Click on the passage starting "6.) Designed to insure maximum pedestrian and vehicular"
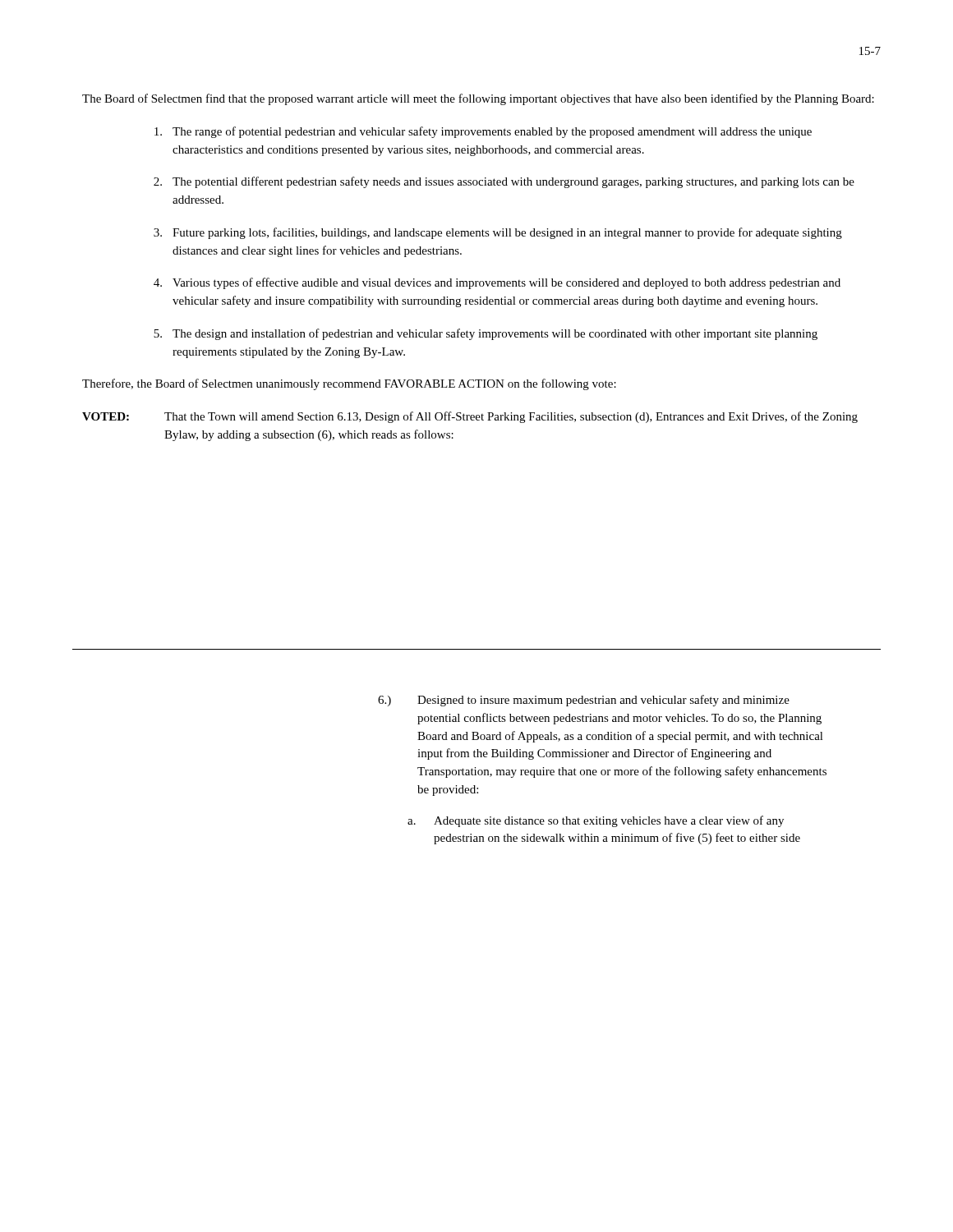Image resolution: width=953 pixels, height=1232 pixels. coord(604,745)
